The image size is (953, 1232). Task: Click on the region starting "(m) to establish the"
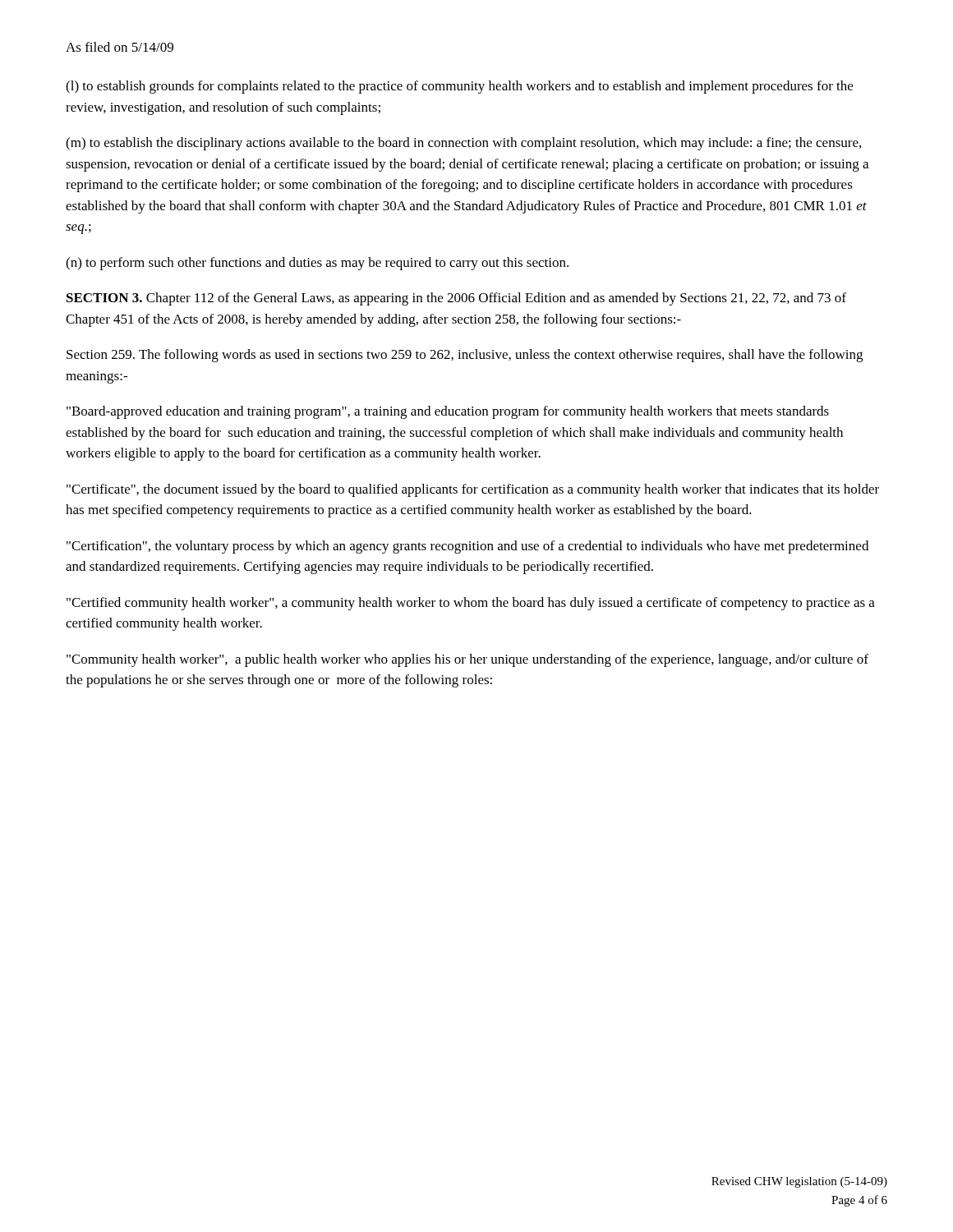tap(467, 184)
